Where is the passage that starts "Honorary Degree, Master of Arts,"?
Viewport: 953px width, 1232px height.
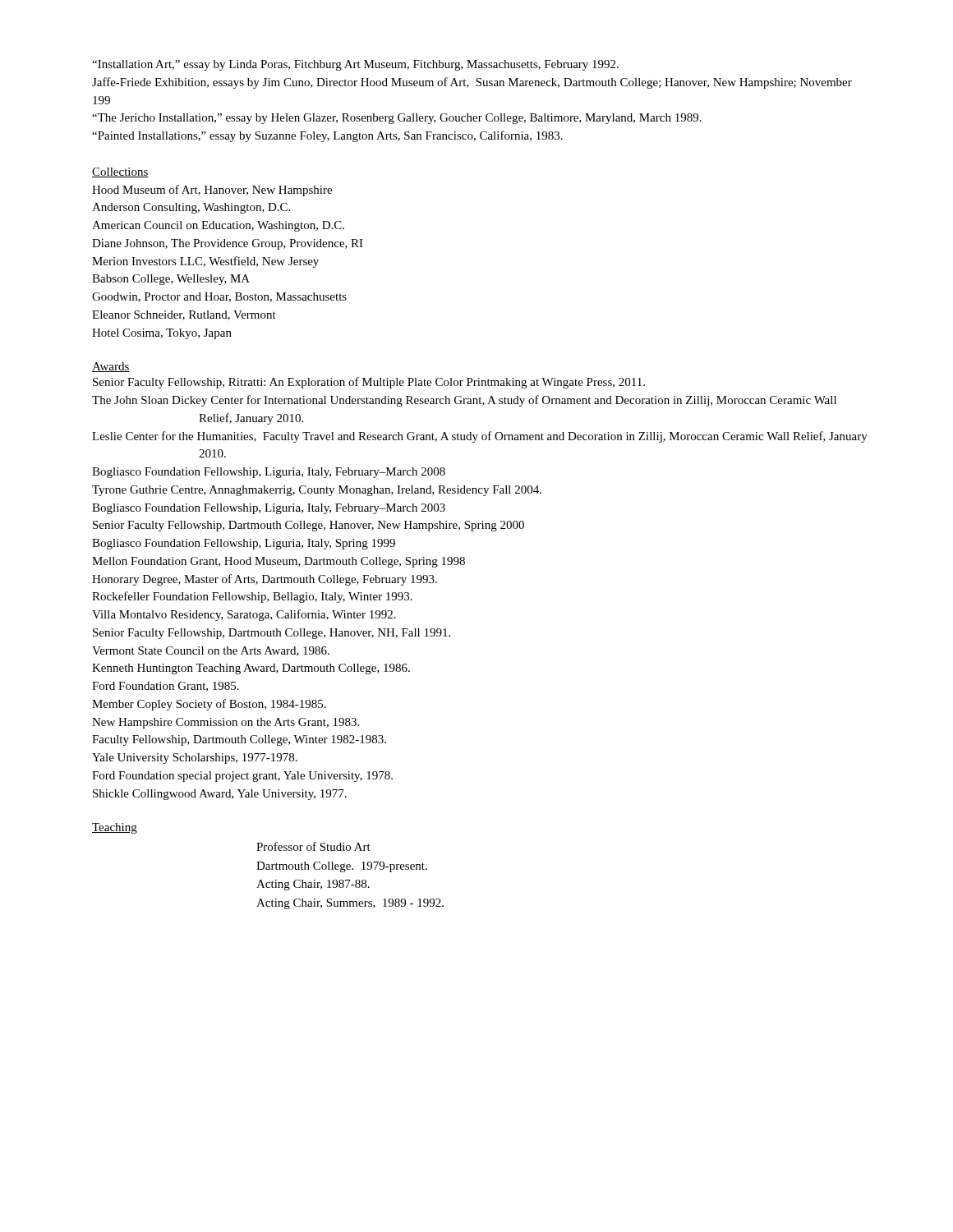point(265,580)
